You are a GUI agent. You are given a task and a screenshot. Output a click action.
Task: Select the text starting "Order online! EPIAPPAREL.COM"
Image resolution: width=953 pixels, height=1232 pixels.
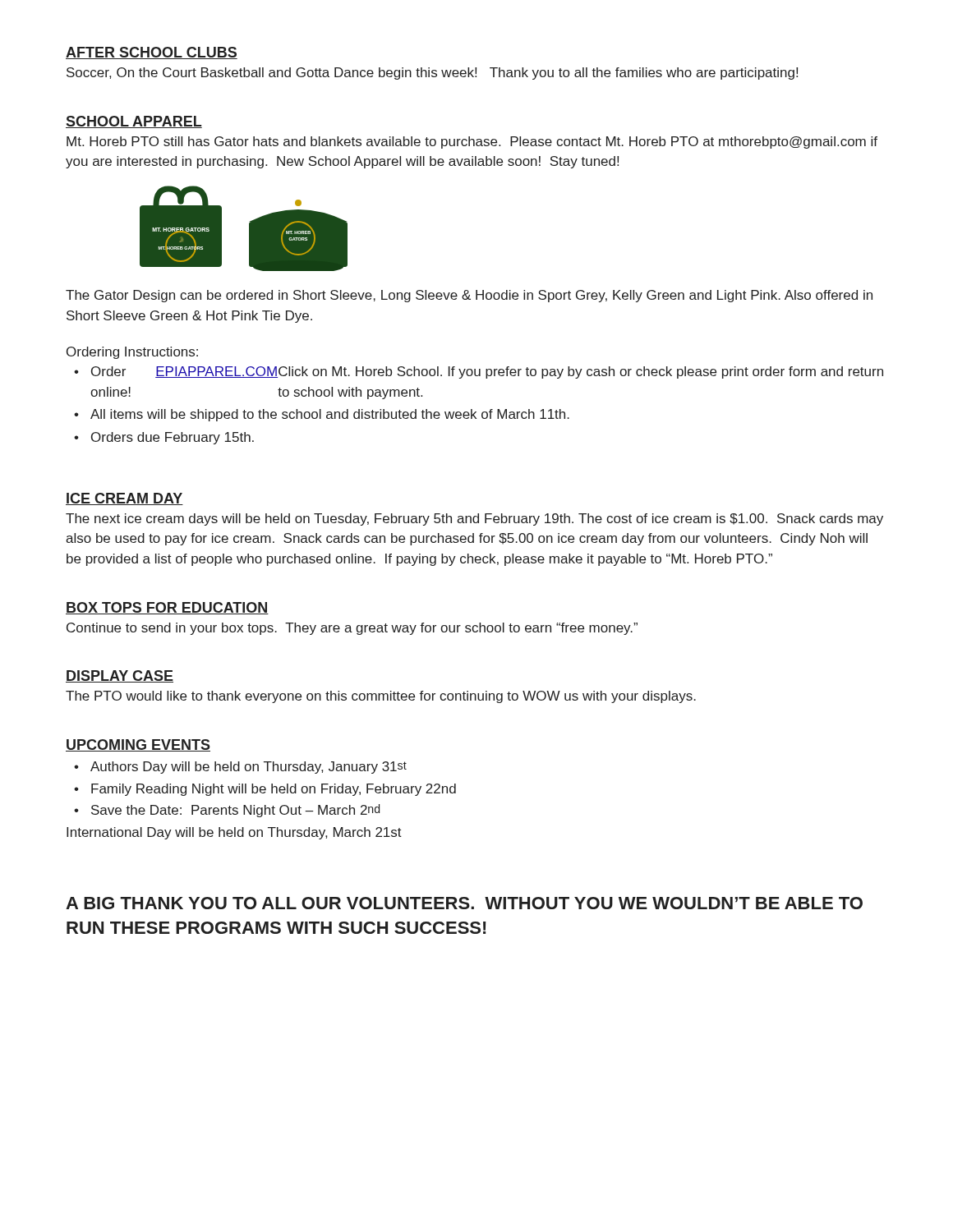click(487, 381)
